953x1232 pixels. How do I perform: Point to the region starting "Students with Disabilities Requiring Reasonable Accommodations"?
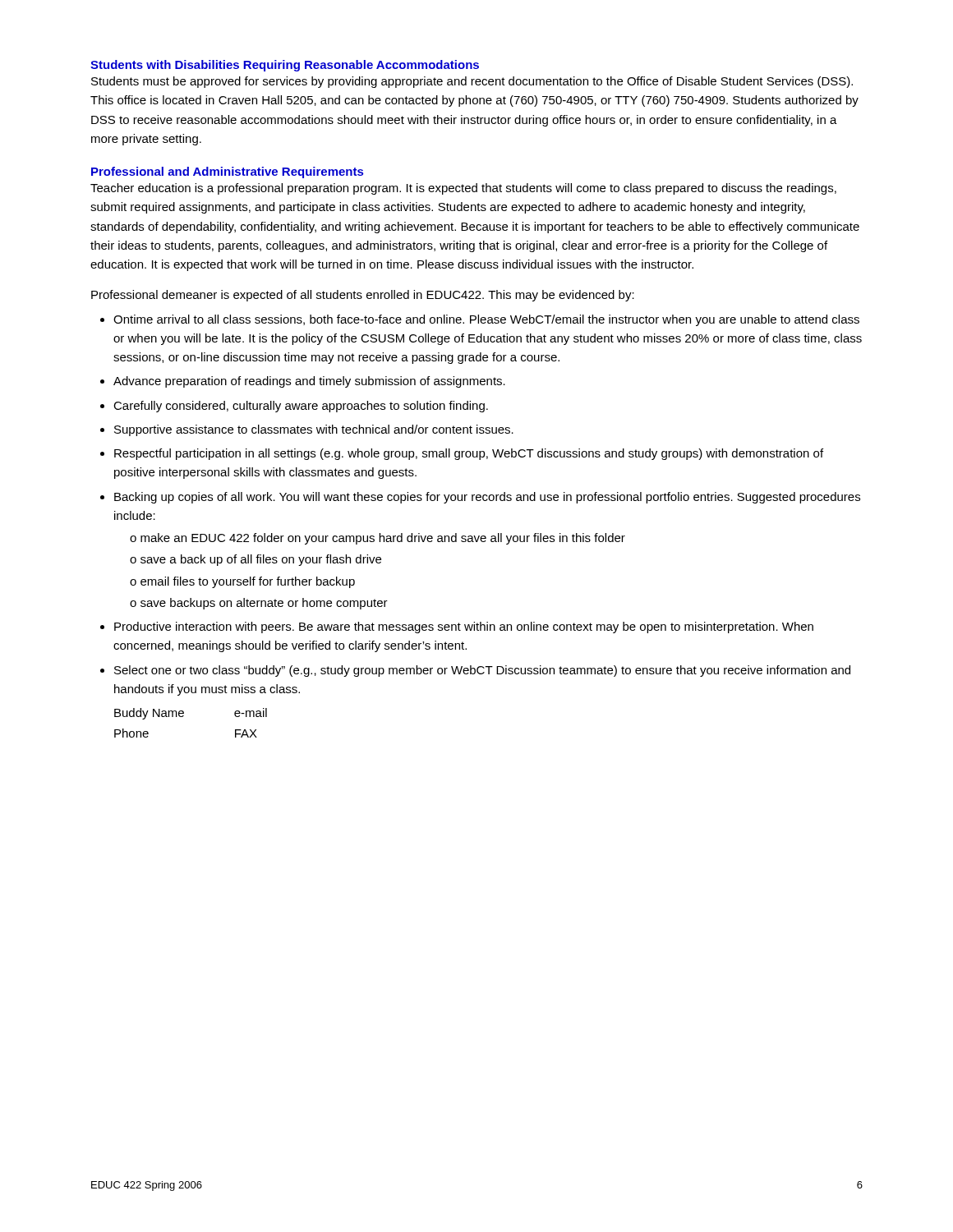(x=285, y=64)
